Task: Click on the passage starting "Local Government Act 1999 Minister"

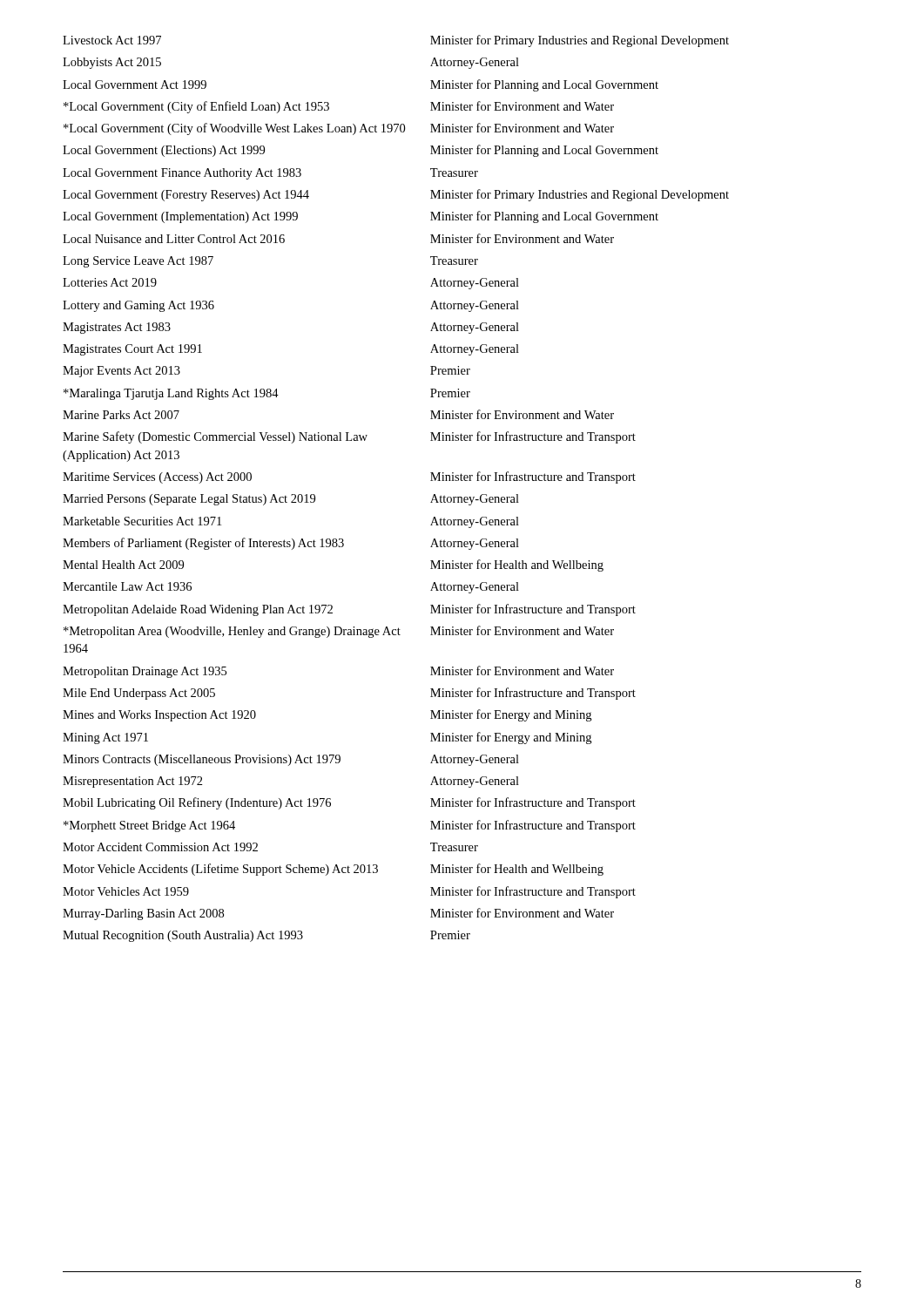Action: pos(462,84)
